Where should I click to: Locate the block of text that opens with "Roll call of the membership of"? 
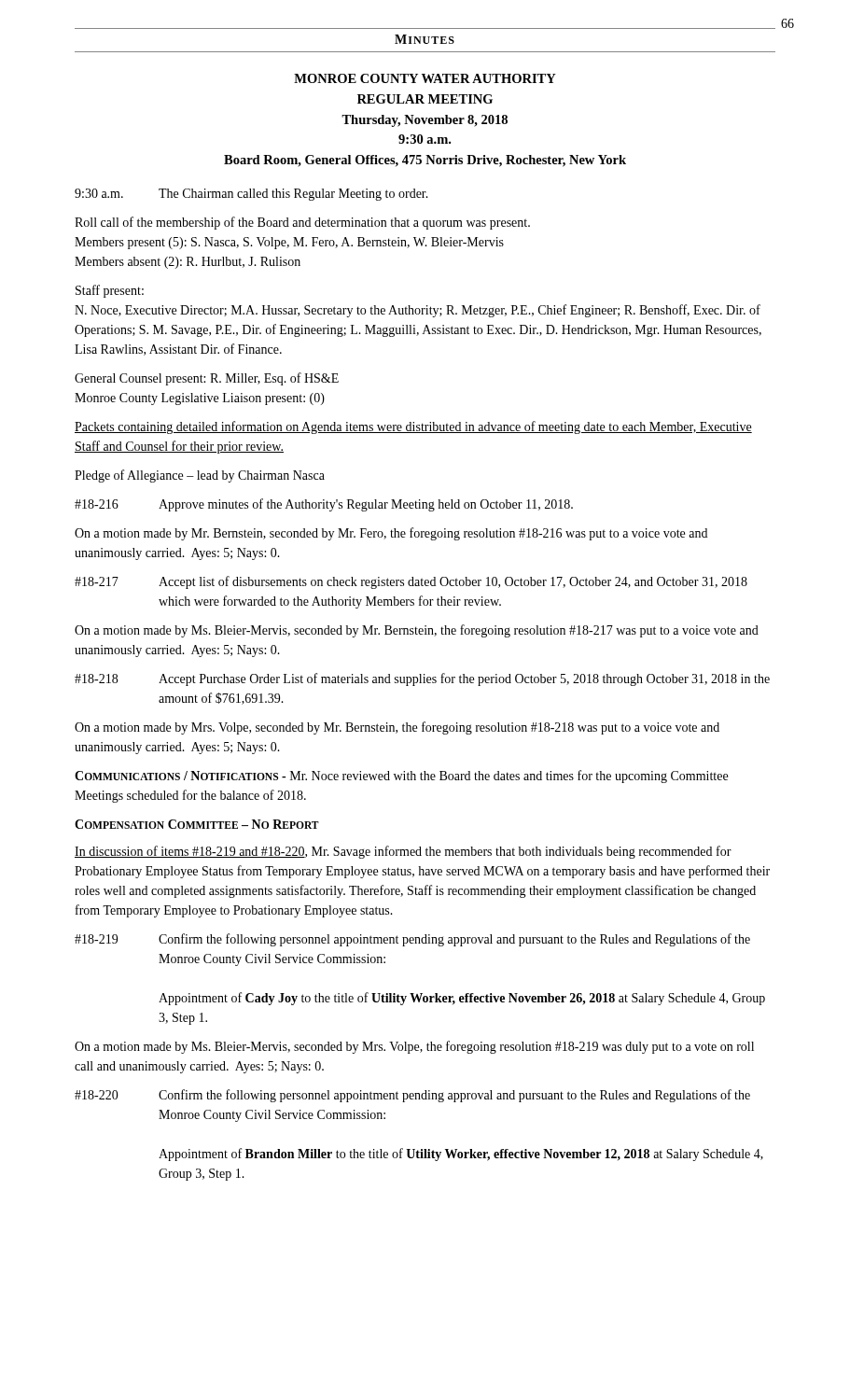(303, 242)
